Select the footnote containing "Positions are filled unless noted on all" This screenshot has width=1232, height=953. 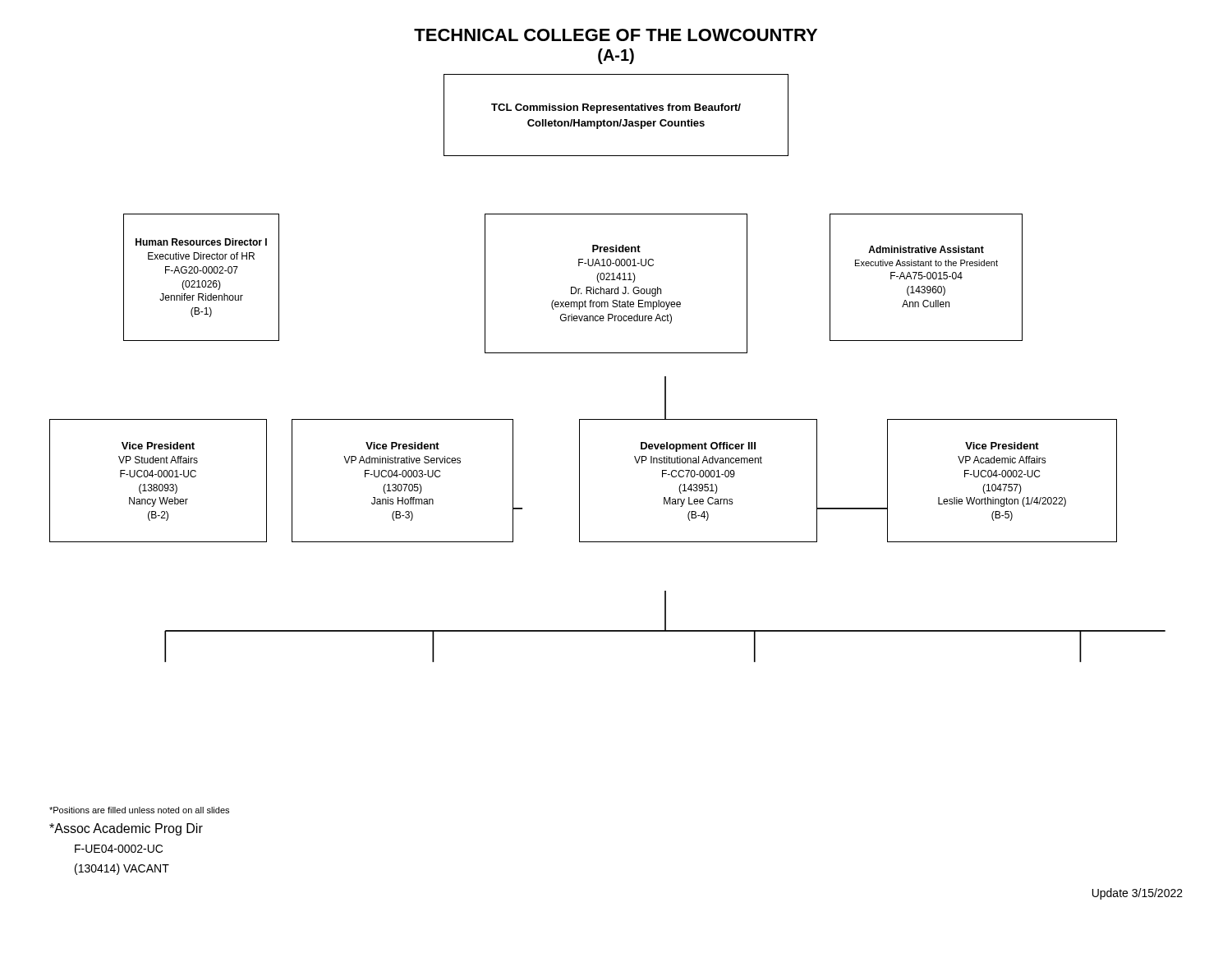coord(139,841)
